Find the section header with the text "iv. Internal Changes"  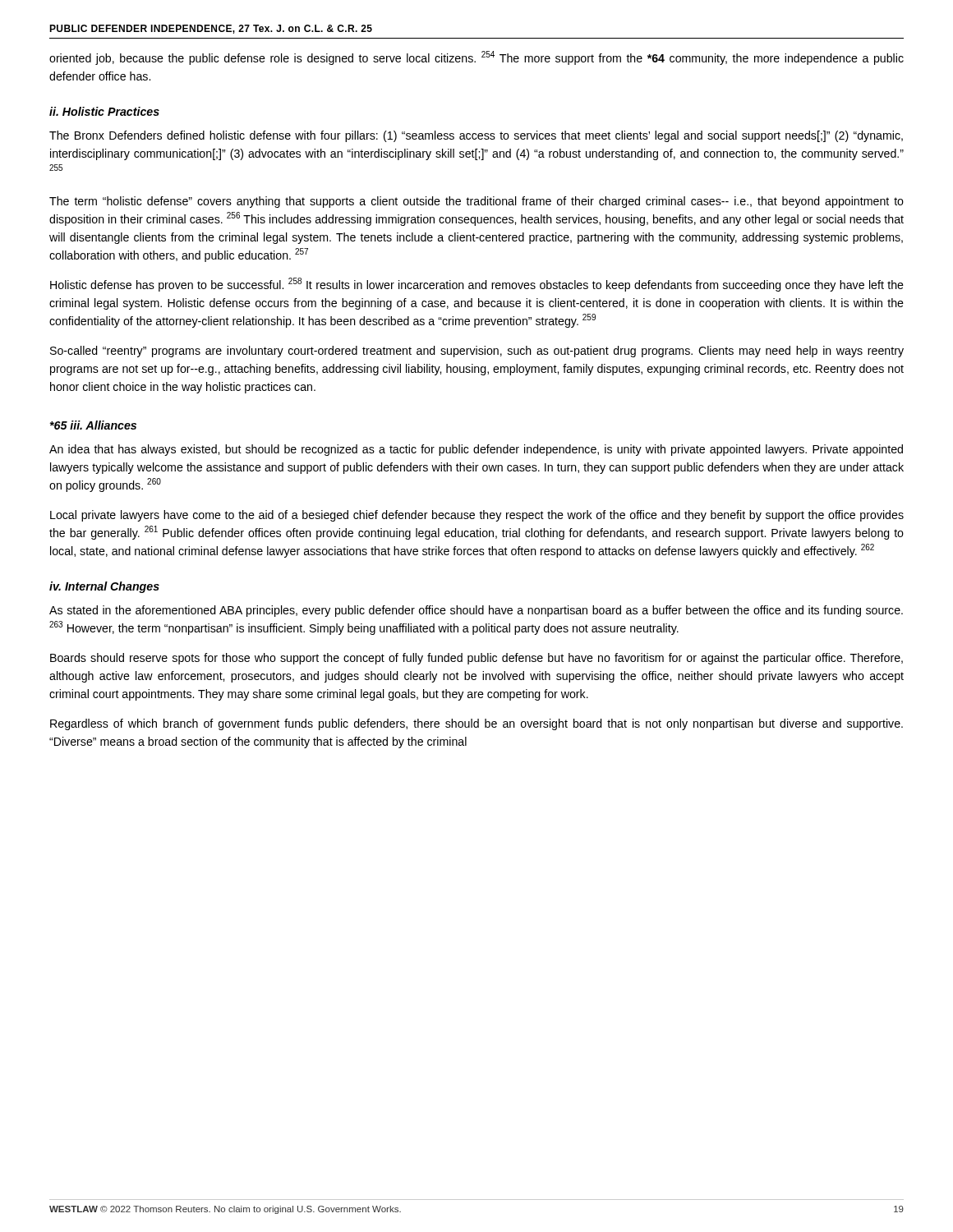point(104,586)
